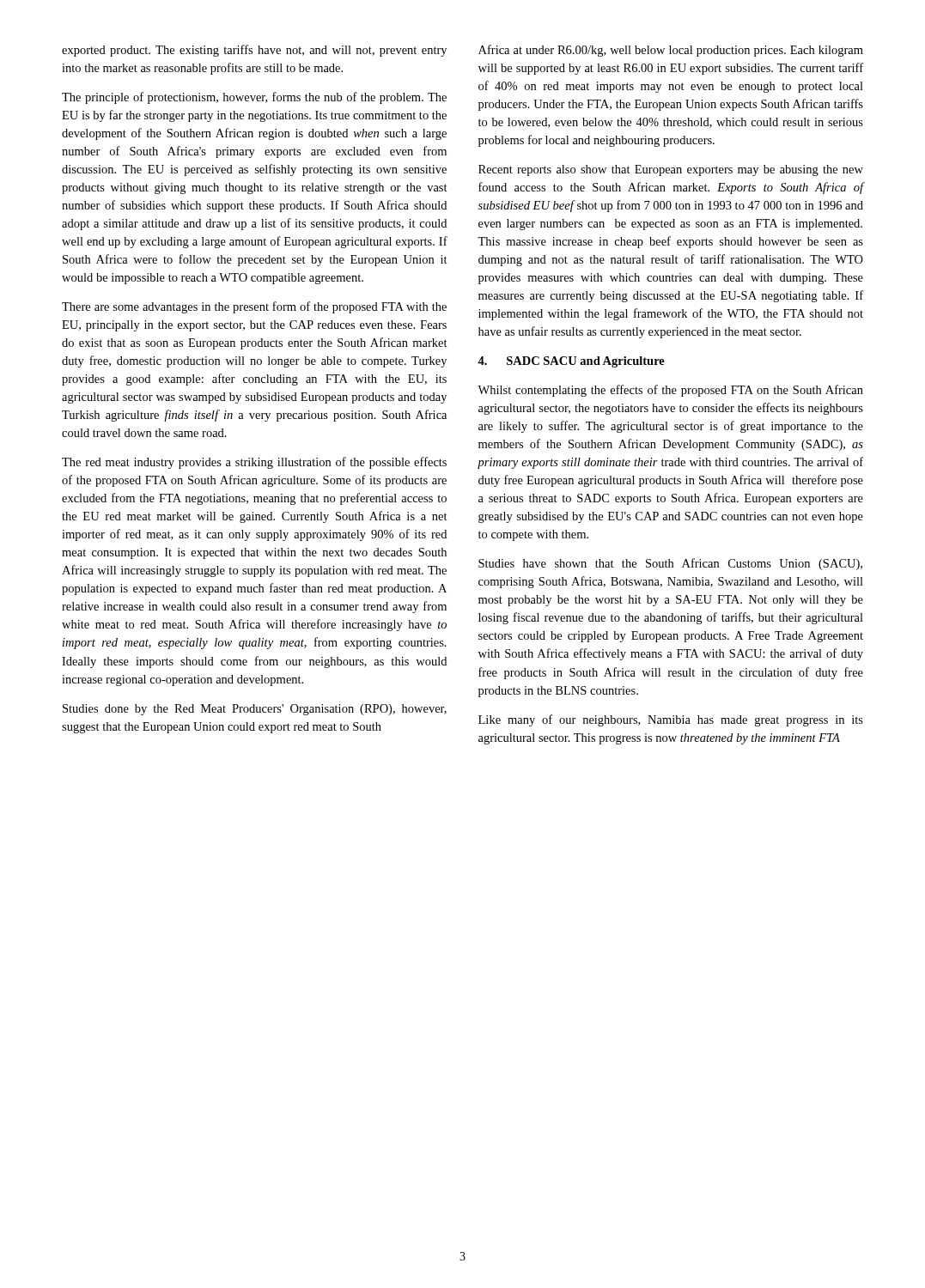The width and height of the screenshot is (925, 1288).
Task: Locate the text block starting "Whilst contemplating the effects of the proposed FTA"
Action: pyautogui.click(x=671, y=463)
